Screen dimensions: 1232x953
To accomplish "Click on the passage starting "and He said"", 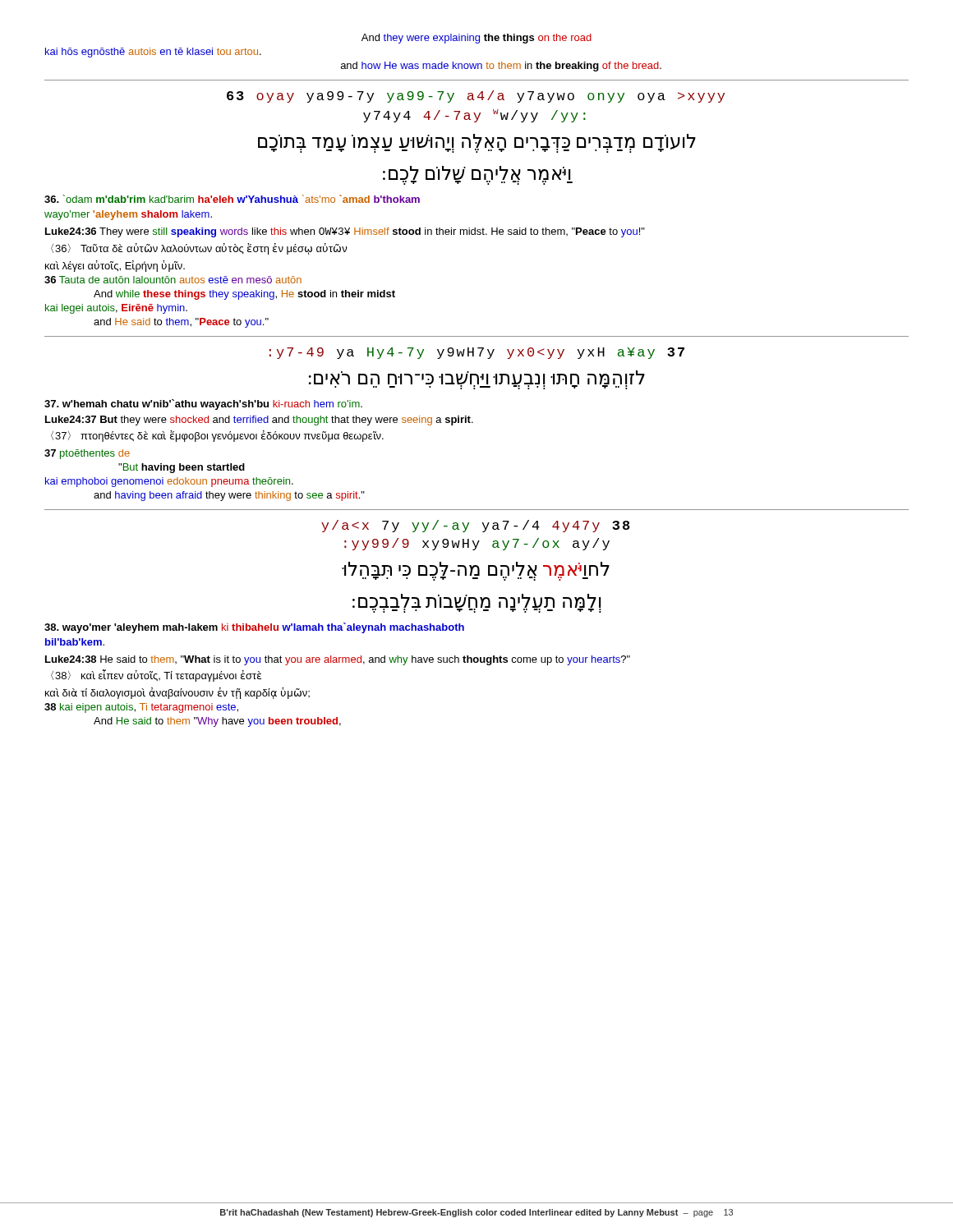I will point(181,322).
